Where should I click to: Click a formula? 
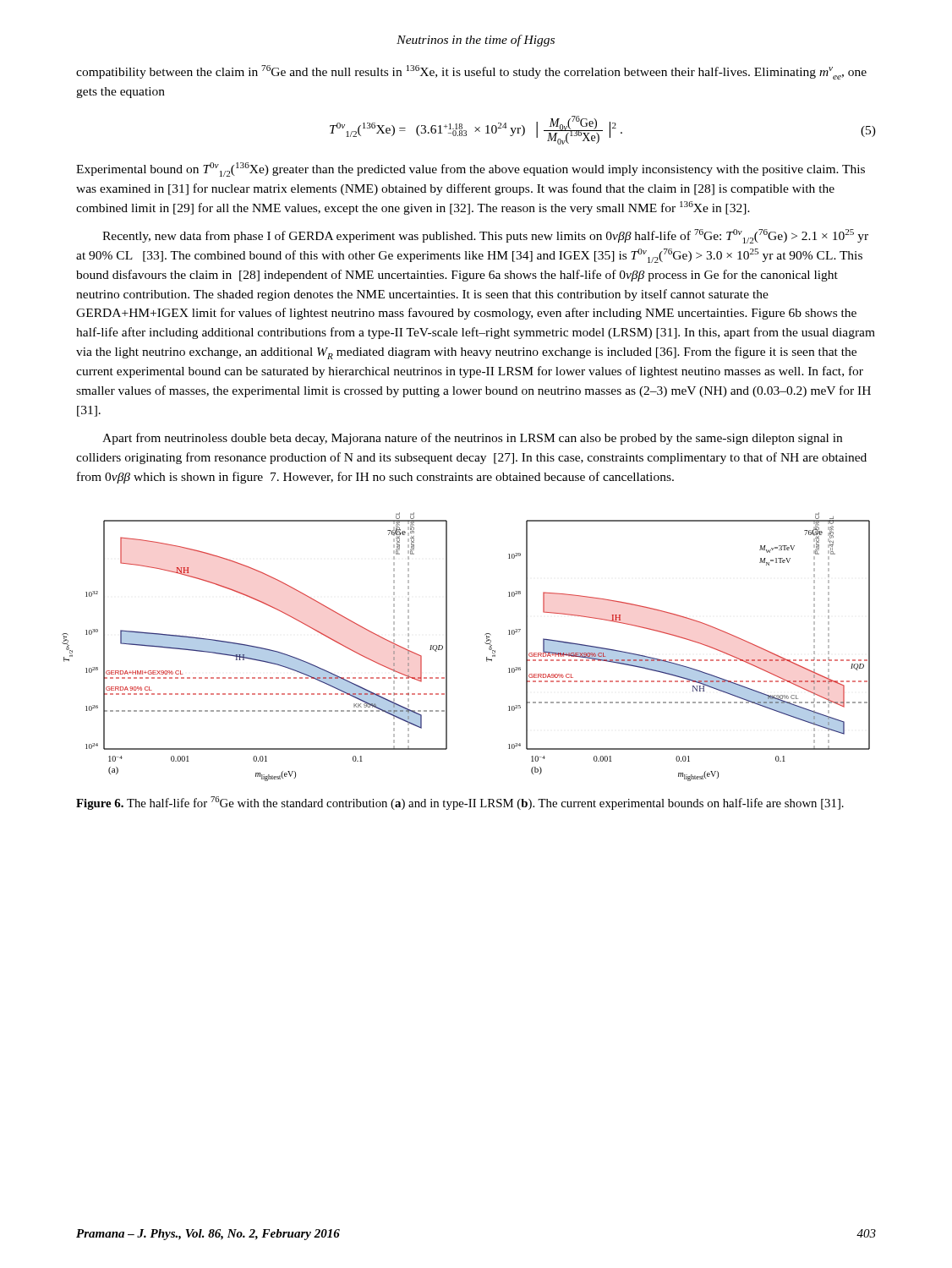pos(602,130)
